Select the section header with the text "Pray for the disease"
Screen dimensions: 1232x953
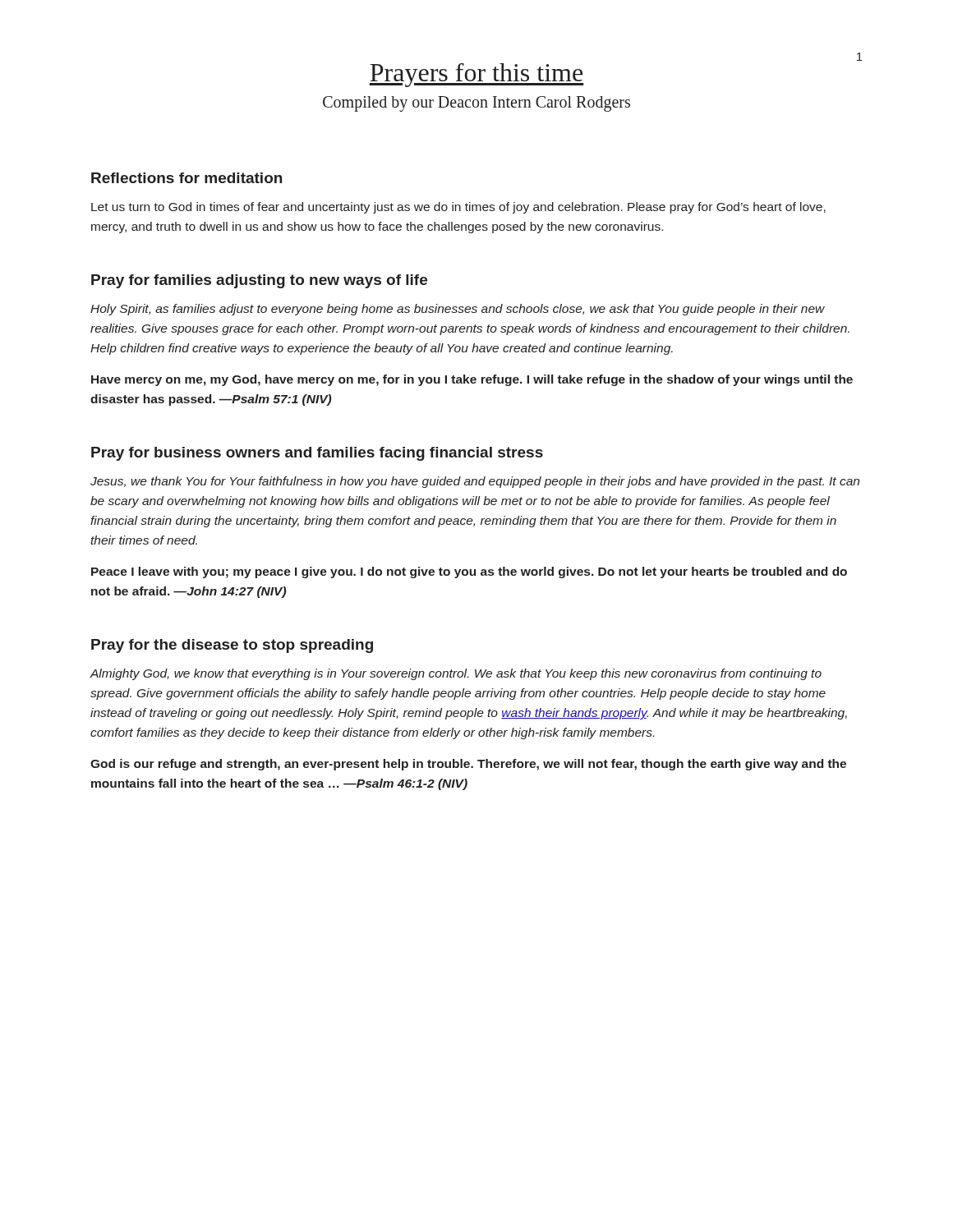(232, 646)
